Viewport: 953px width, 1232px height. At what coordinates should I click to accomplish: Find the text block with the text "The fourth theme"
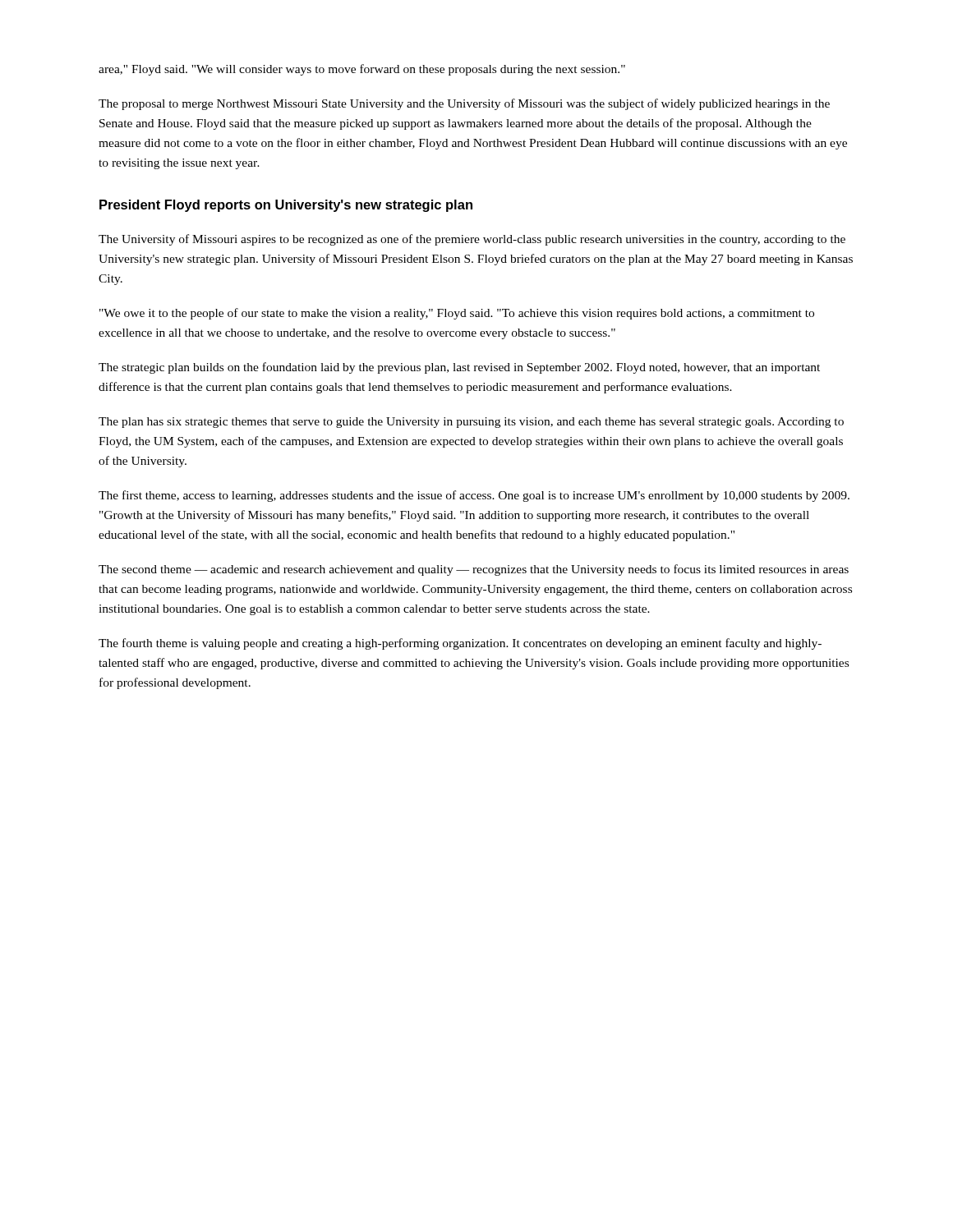click(474, 663)
